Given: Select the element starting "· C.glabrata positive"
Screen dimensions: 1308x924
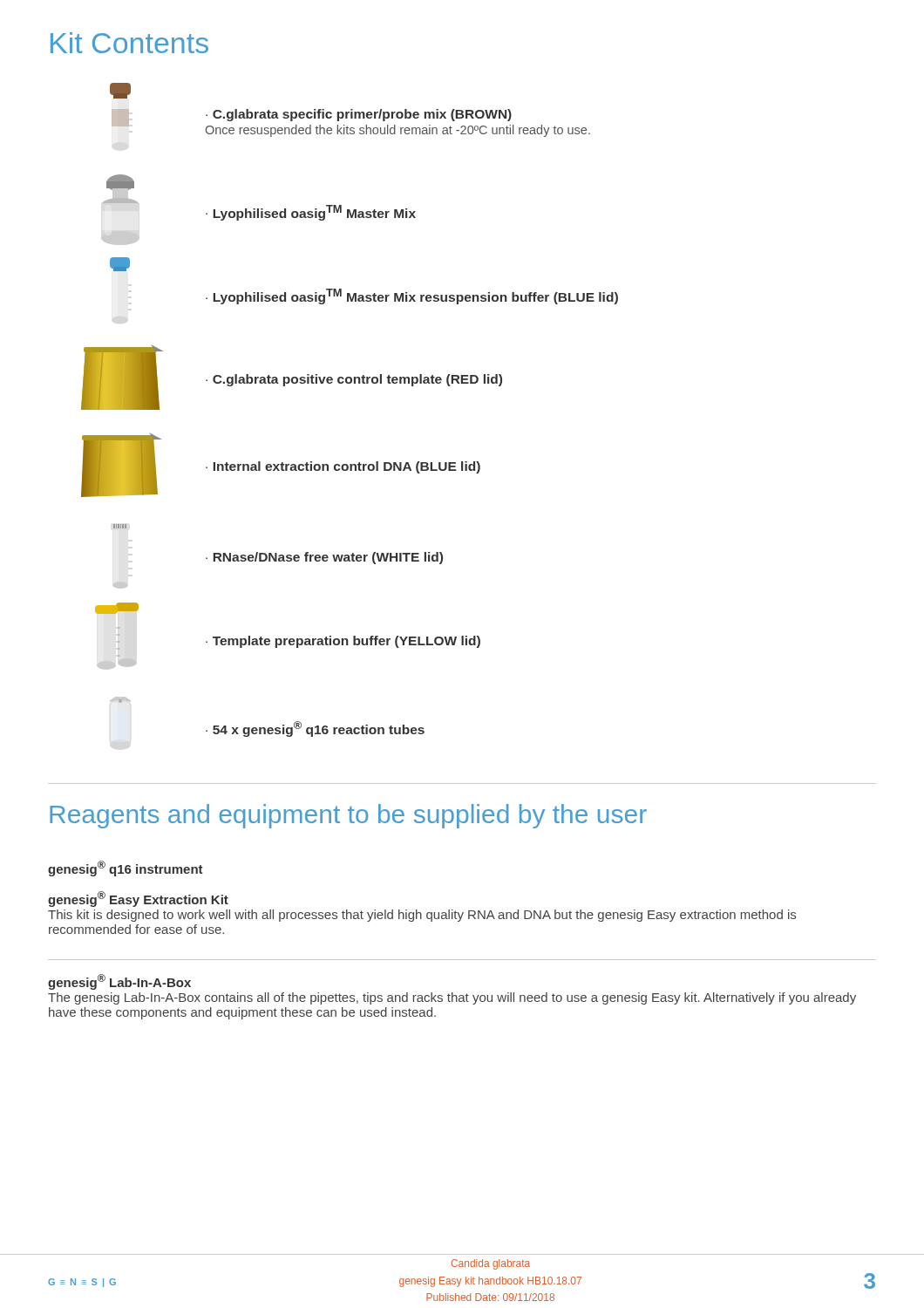Looking at the screenshot, I should coord(462,379).
